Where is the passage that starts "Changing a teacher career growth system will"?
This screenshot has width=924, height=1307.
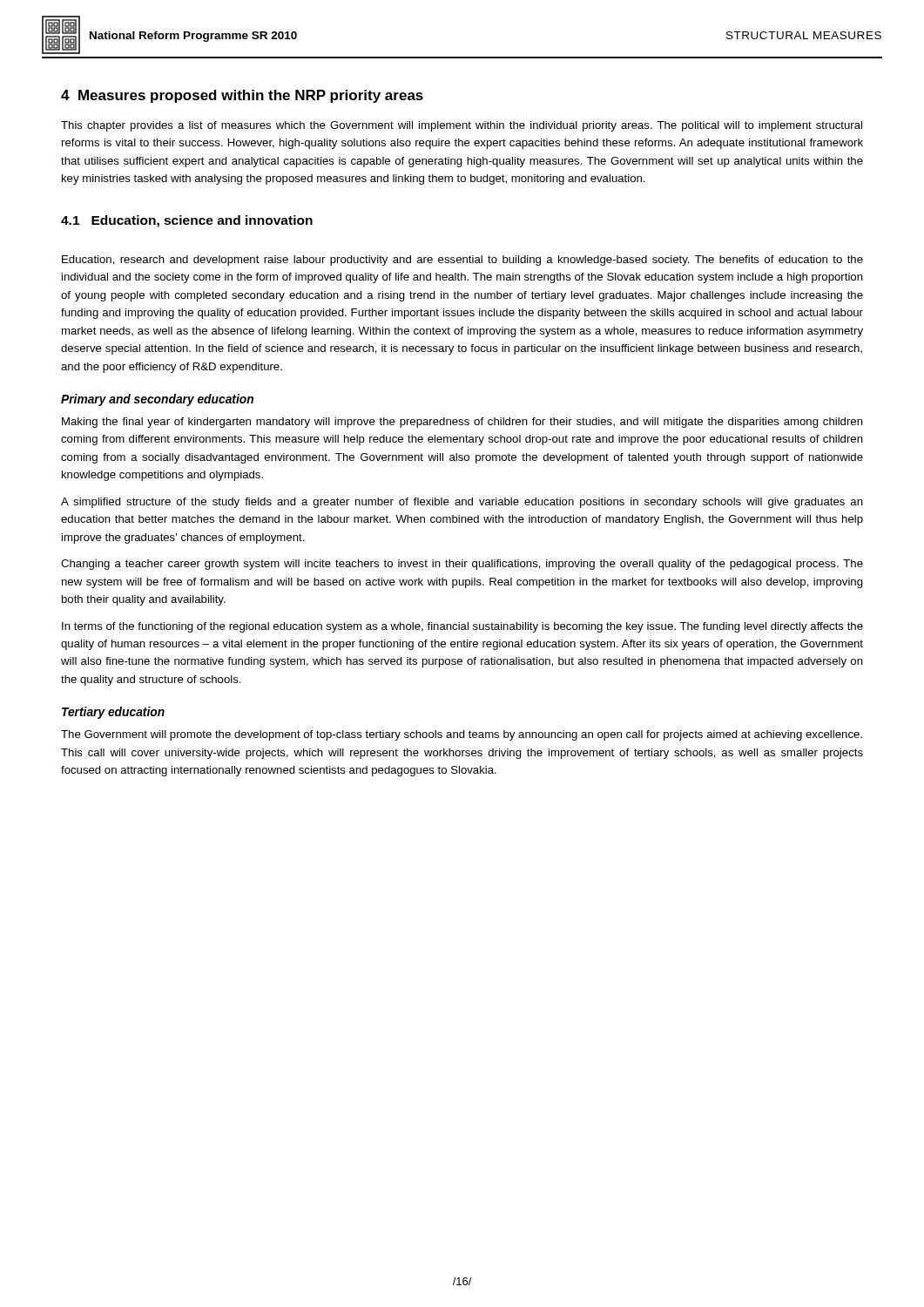point(462,581)
